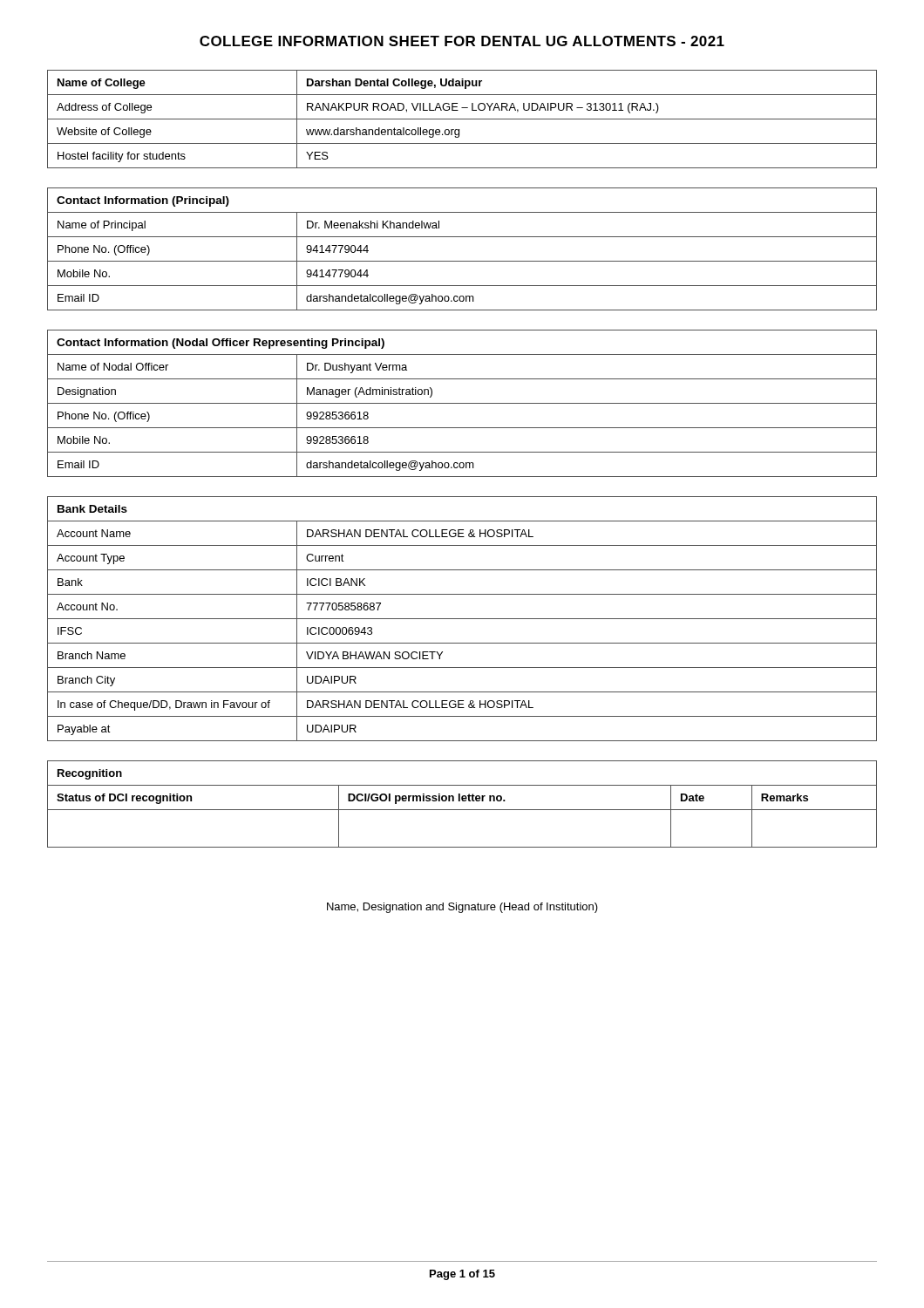
Task: Point to the title beginning "COLLEGE INFORMATION SHEET FOR DENTAL UG ALLOTMENTS"
Action: [462, 42]
